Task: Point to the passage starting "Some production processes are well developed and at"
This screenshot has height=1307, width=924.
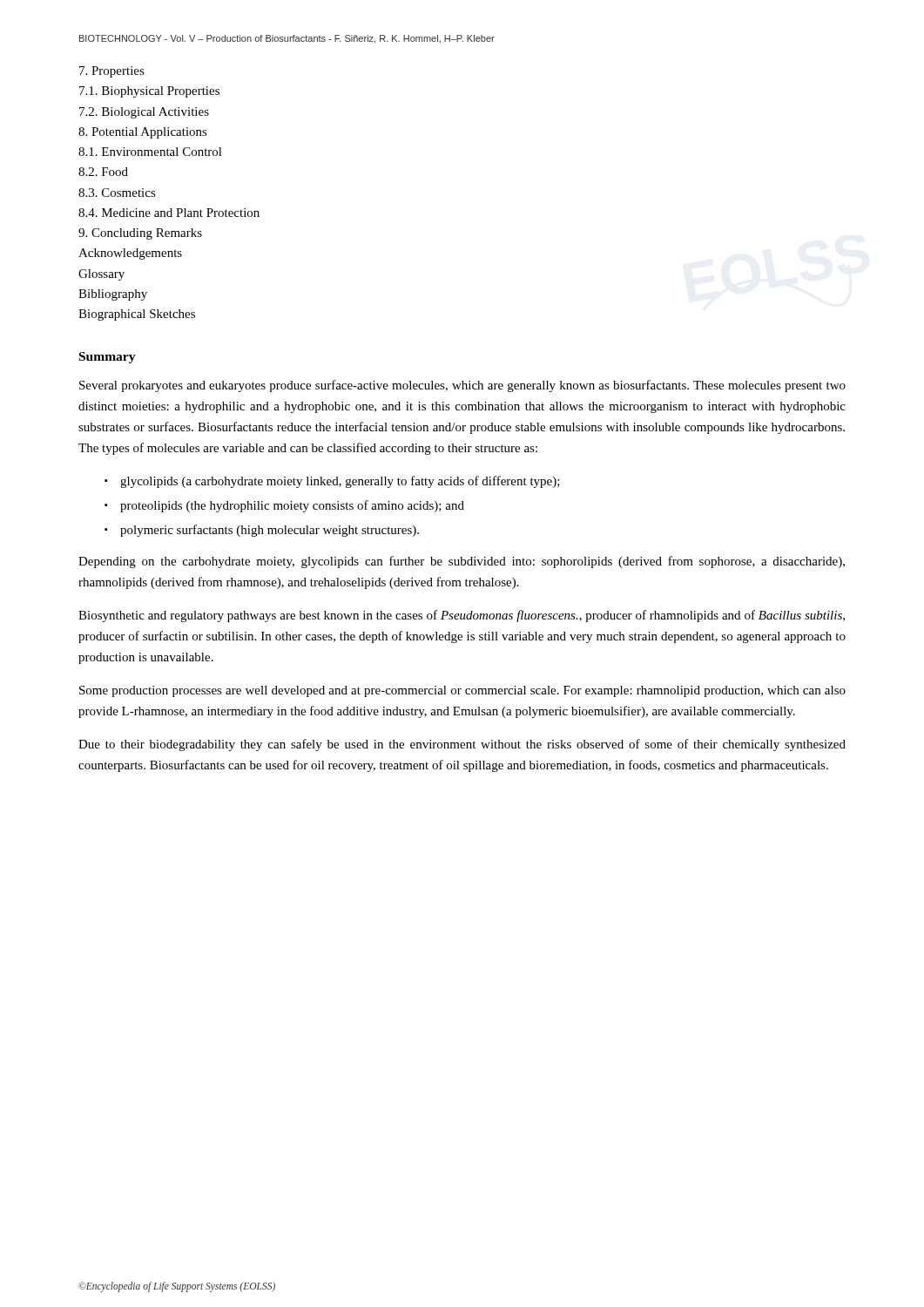Action: [x=462, y=701]
